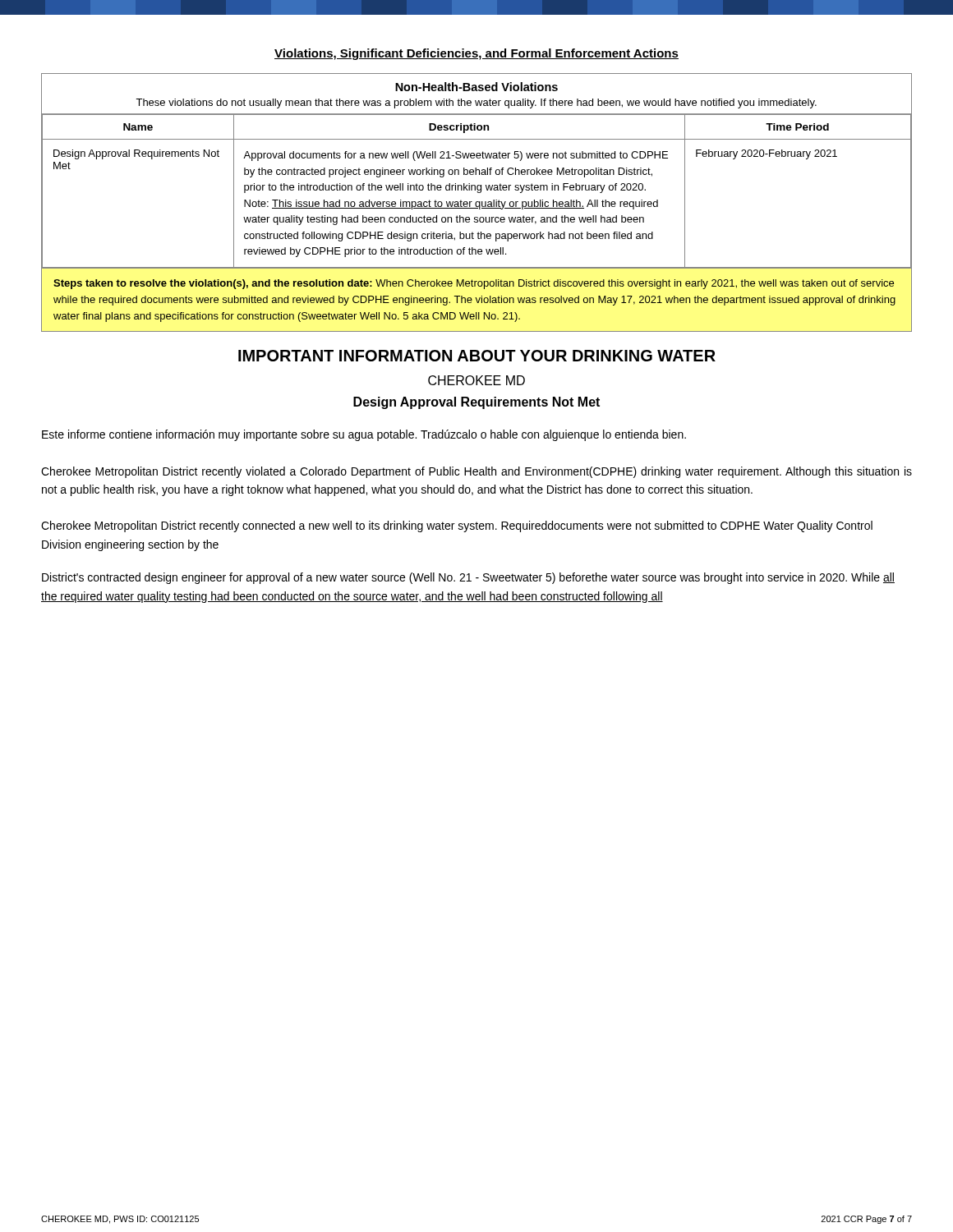Click on the section header with the text "CHEROKEE MD"
953x1232 pixels.
[x=476, y=381]
